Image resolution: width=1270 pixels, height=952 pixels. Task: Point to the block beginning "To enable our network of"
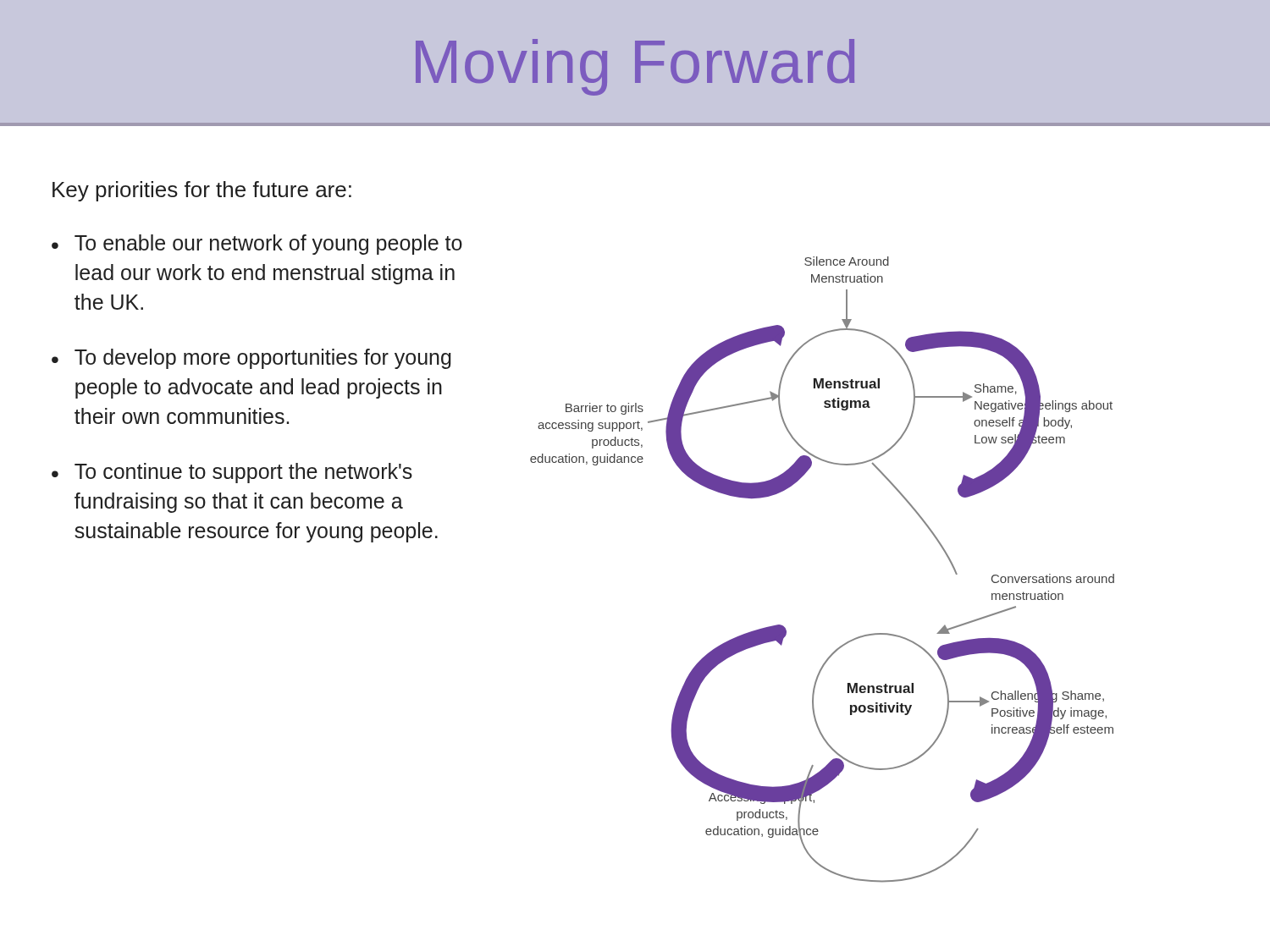tap(268, 273)
